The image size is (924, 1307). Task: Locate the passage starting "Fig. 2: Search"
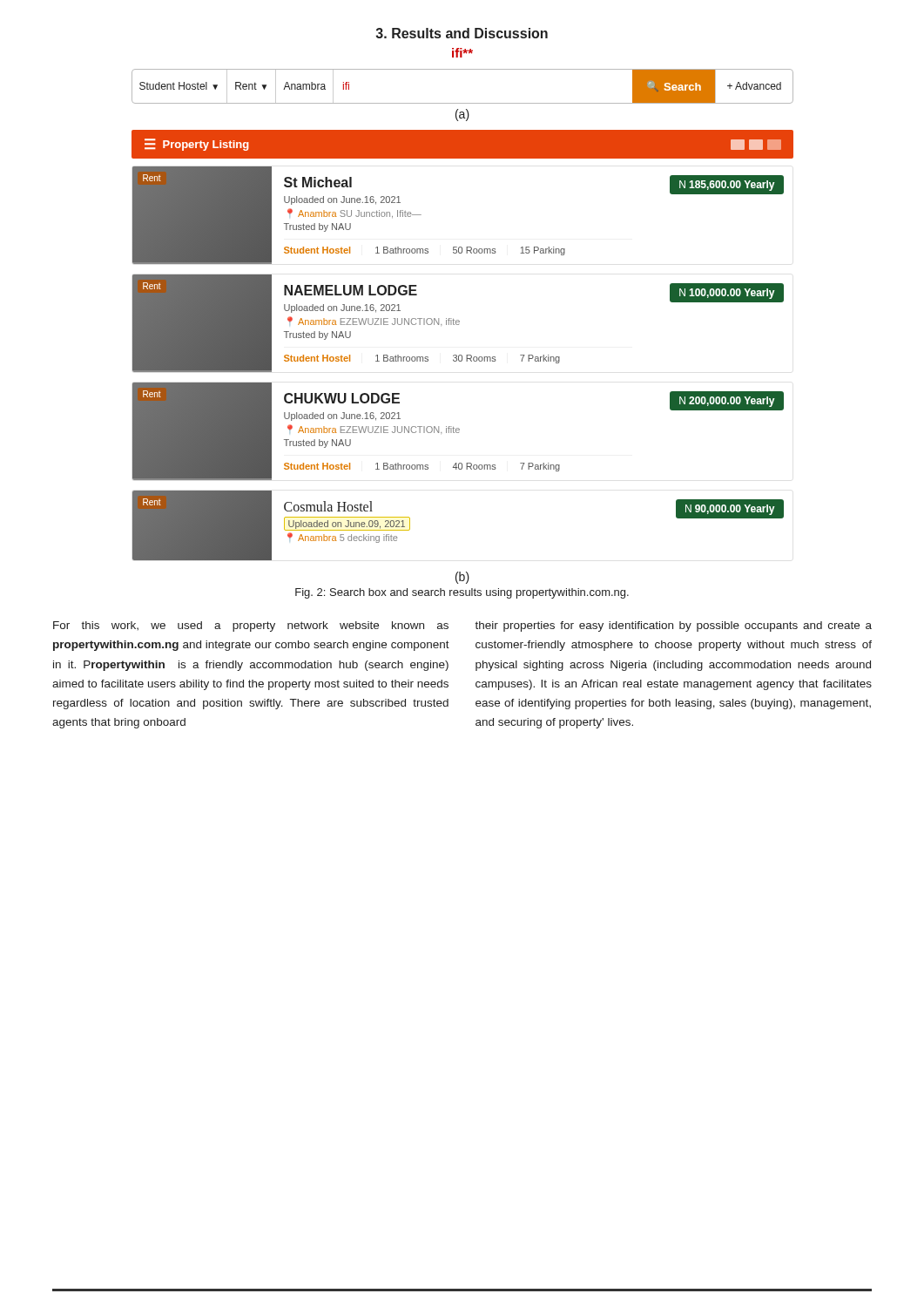coord(462,592)
